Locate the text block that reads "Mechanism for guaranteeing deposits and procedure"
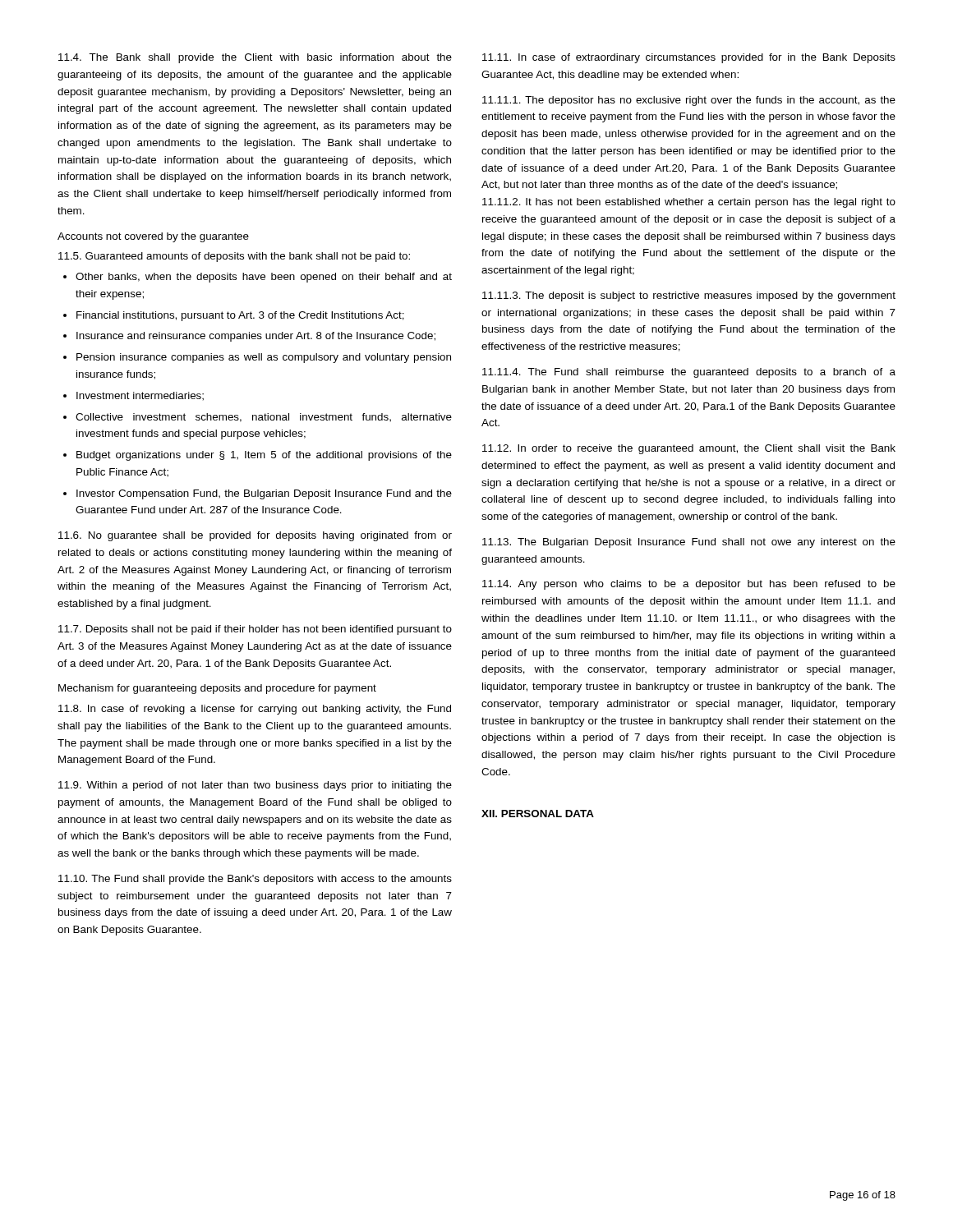The image size is (953, 1232). pos(217,688)
